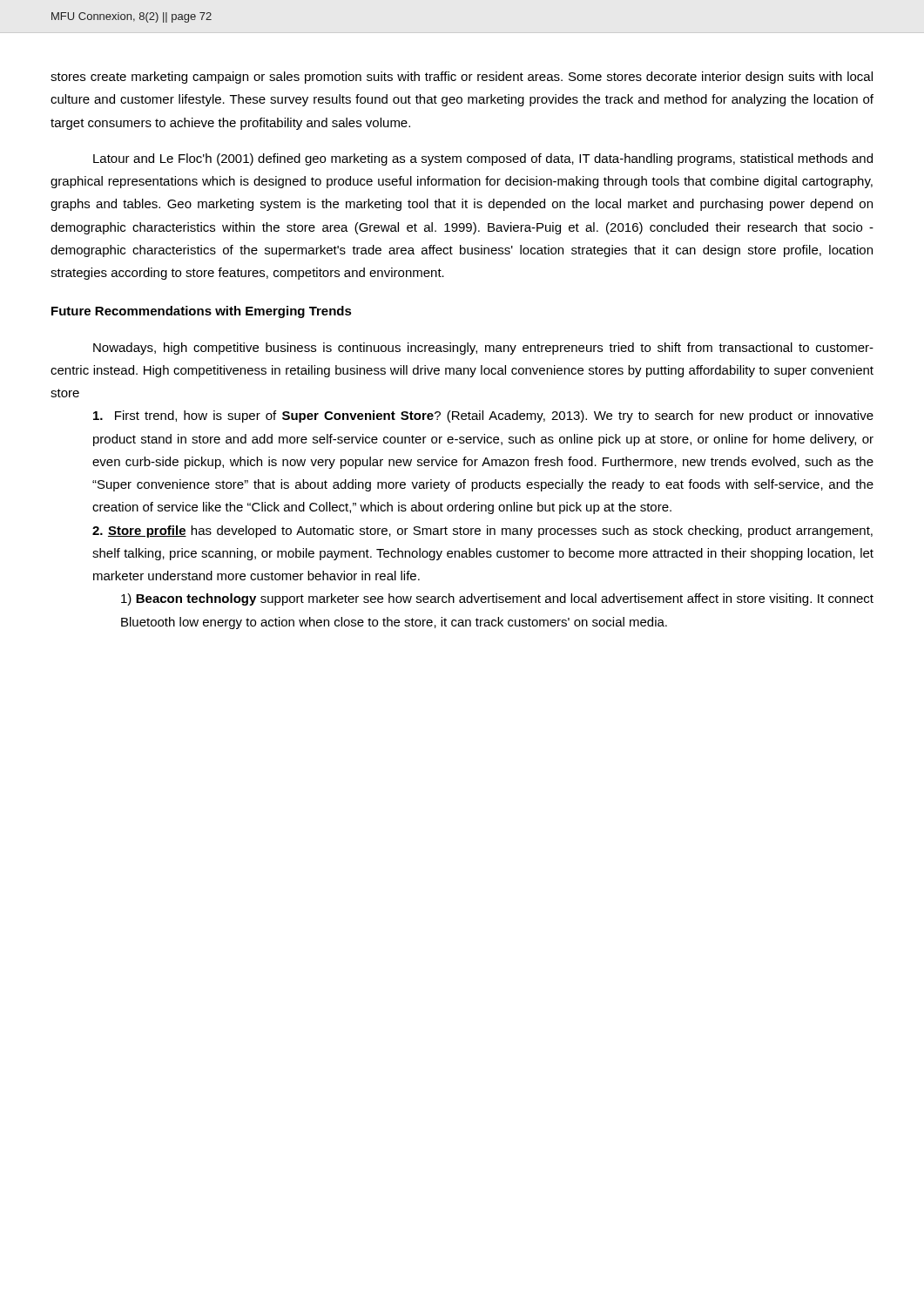Click the passage that begins "stores create marketing"
Viewport: 924px width, 1307px height.
coord(462,100)
